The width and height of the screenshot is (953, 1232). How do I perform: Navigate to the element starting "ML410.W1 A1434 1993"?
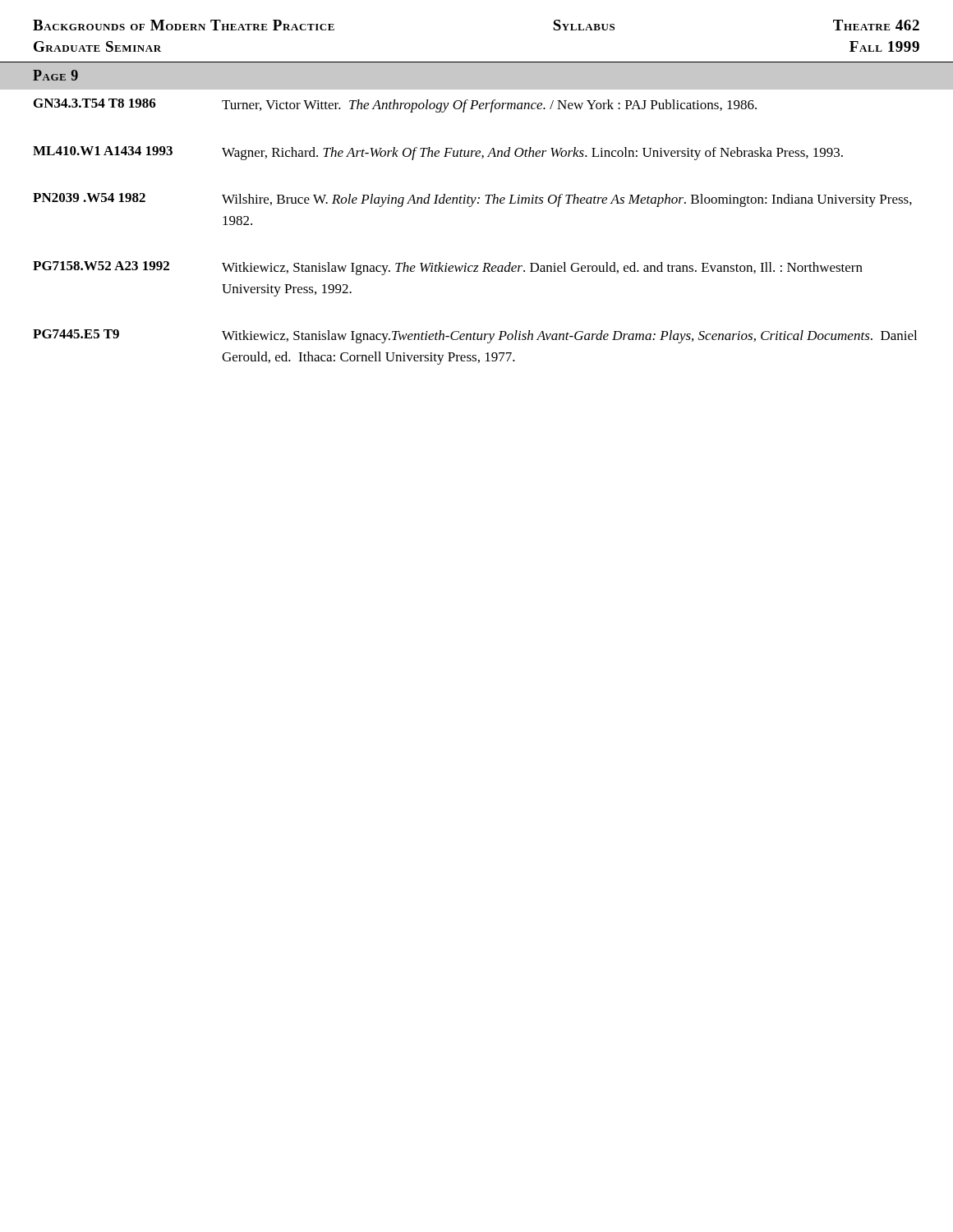click(x=476, y=152)
